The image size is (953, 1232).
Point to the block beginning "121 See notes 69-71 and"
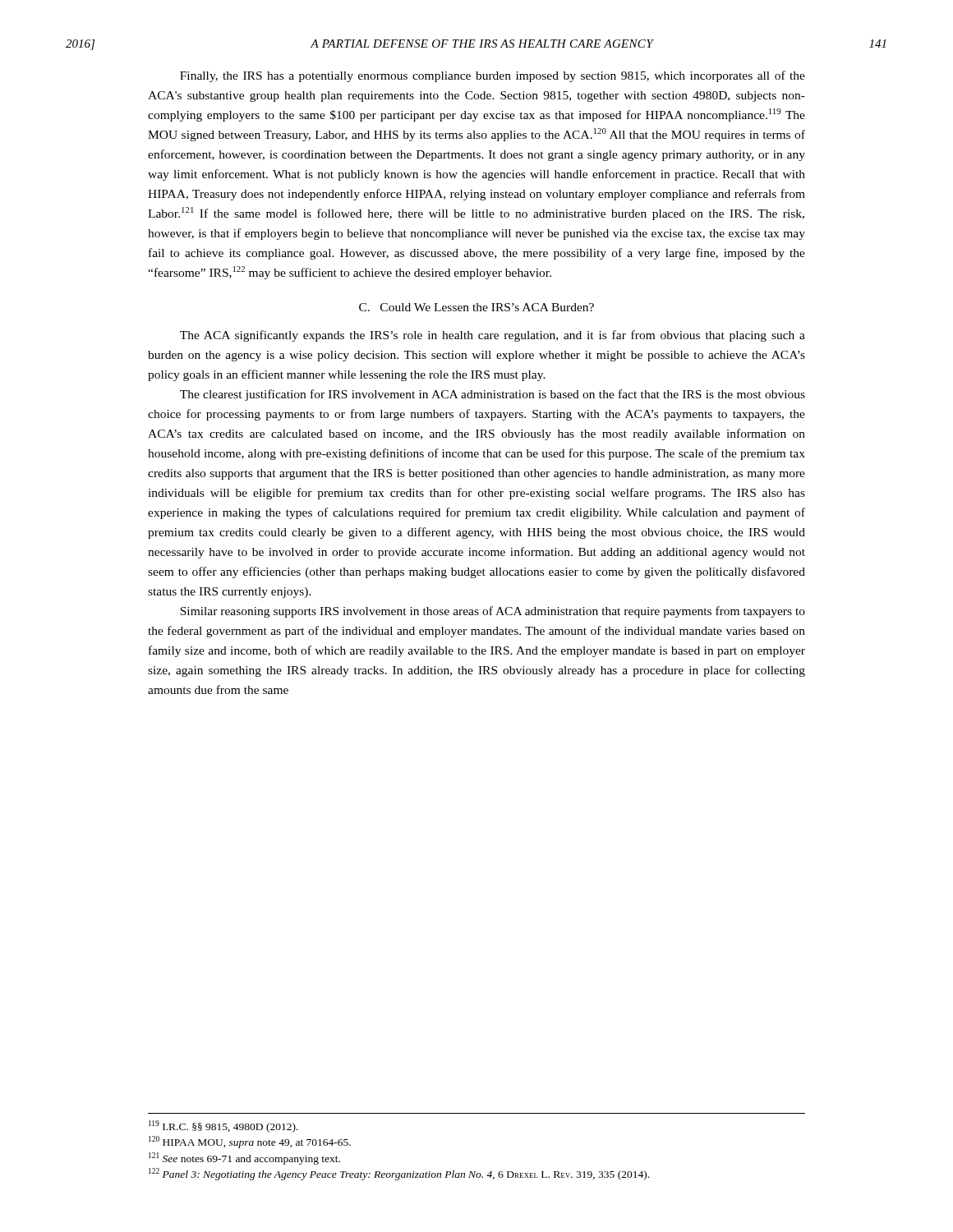click(x=244, y=1158)
